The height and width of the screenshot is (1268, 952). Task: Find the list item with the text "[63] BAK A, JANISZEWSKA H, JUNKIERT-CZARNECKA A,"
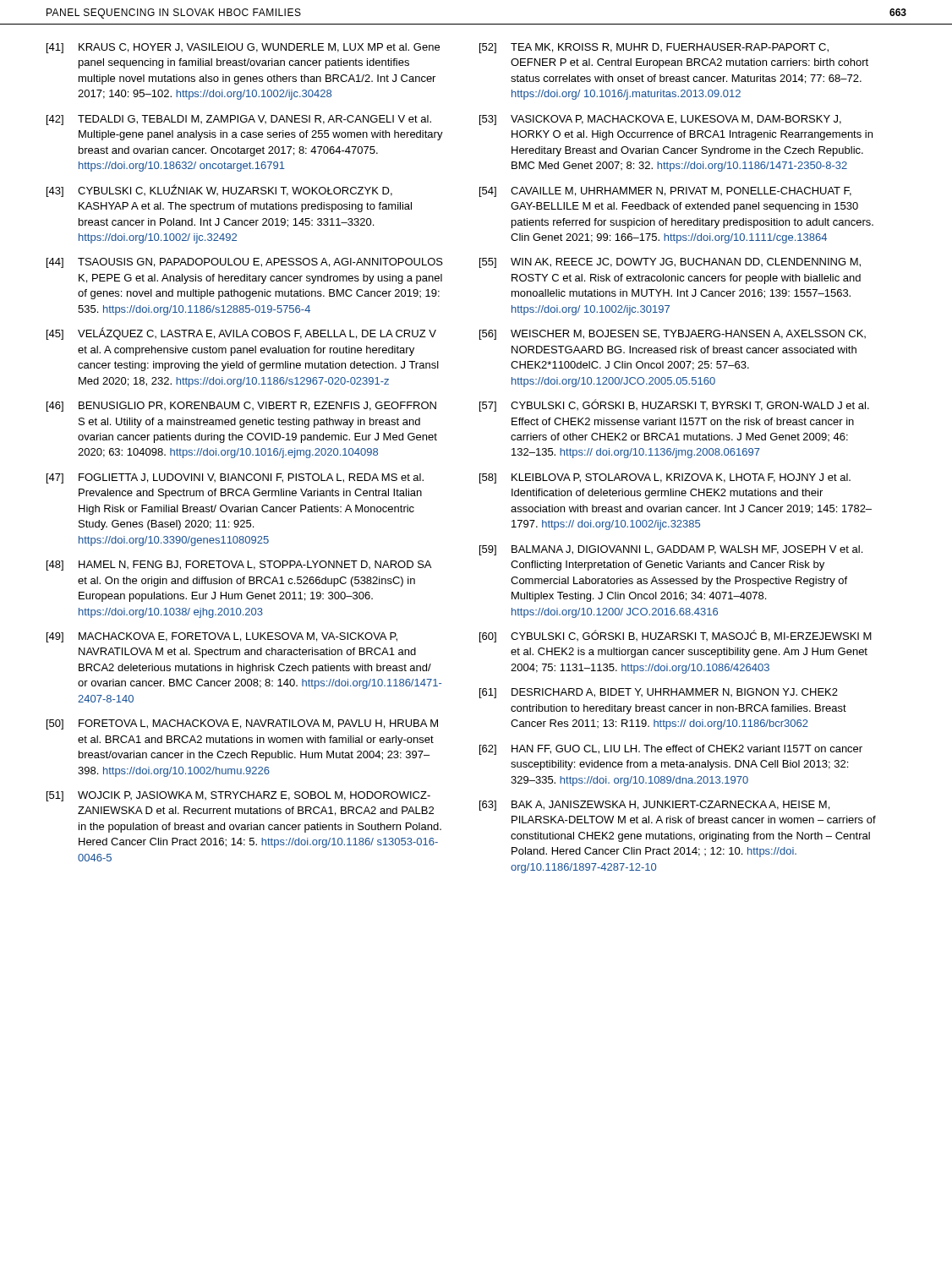pos(677,836)
